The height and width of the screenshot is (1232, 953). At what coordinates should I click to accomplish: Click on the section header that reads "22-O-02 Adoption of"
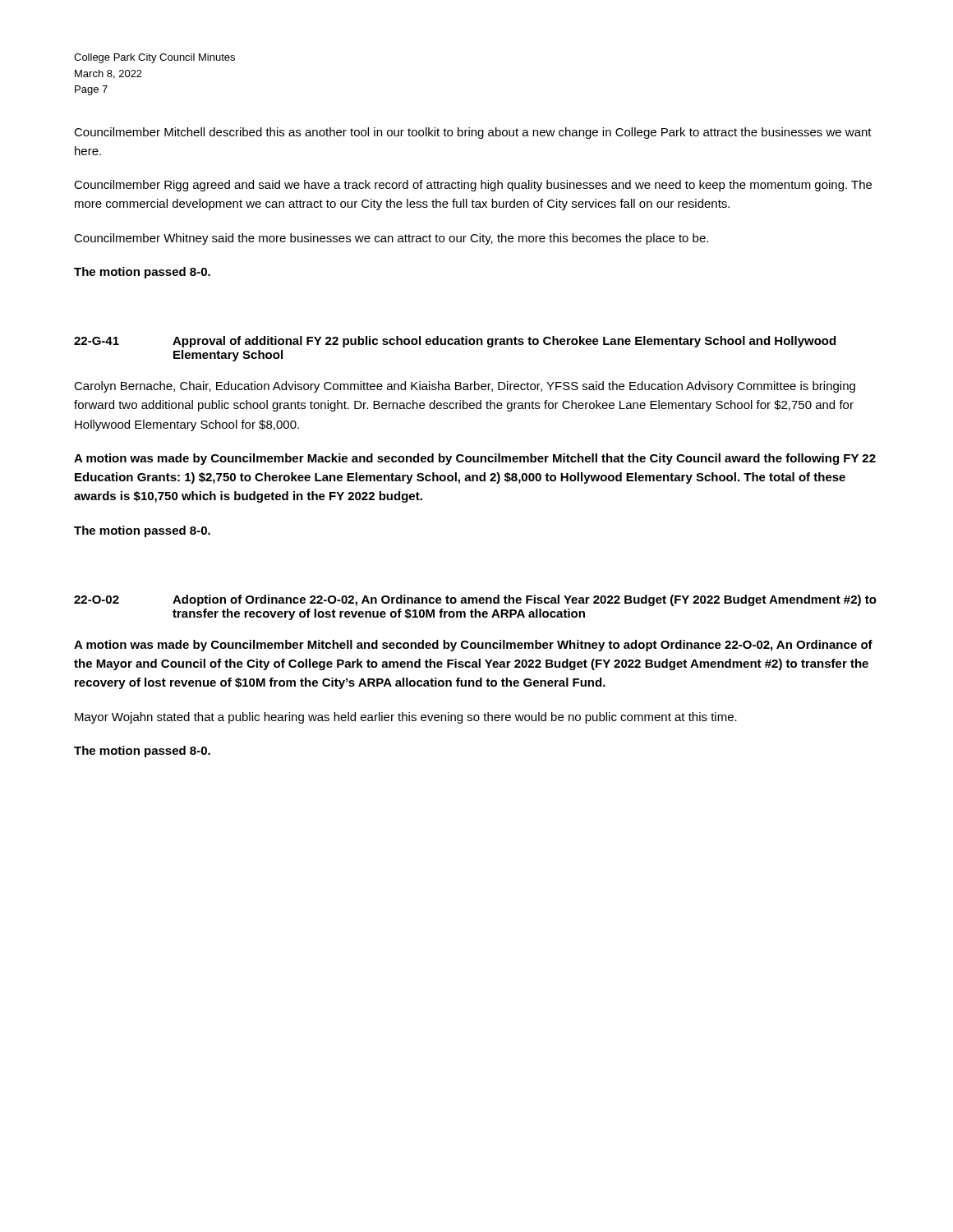476,606
